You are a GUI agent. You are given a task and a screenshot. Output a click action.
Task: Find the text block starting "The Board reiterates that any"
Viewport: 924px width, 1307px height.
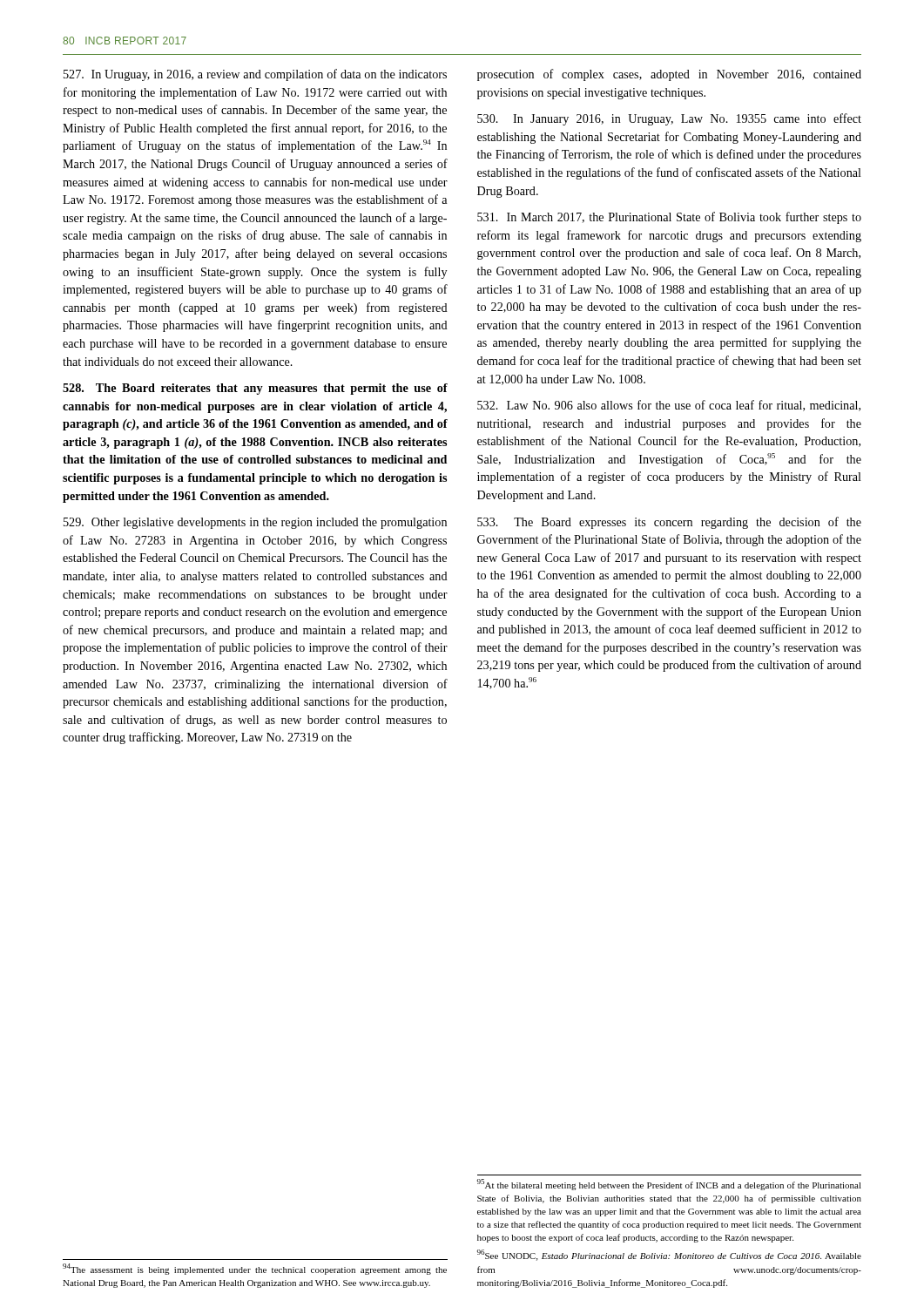[255, 442]
